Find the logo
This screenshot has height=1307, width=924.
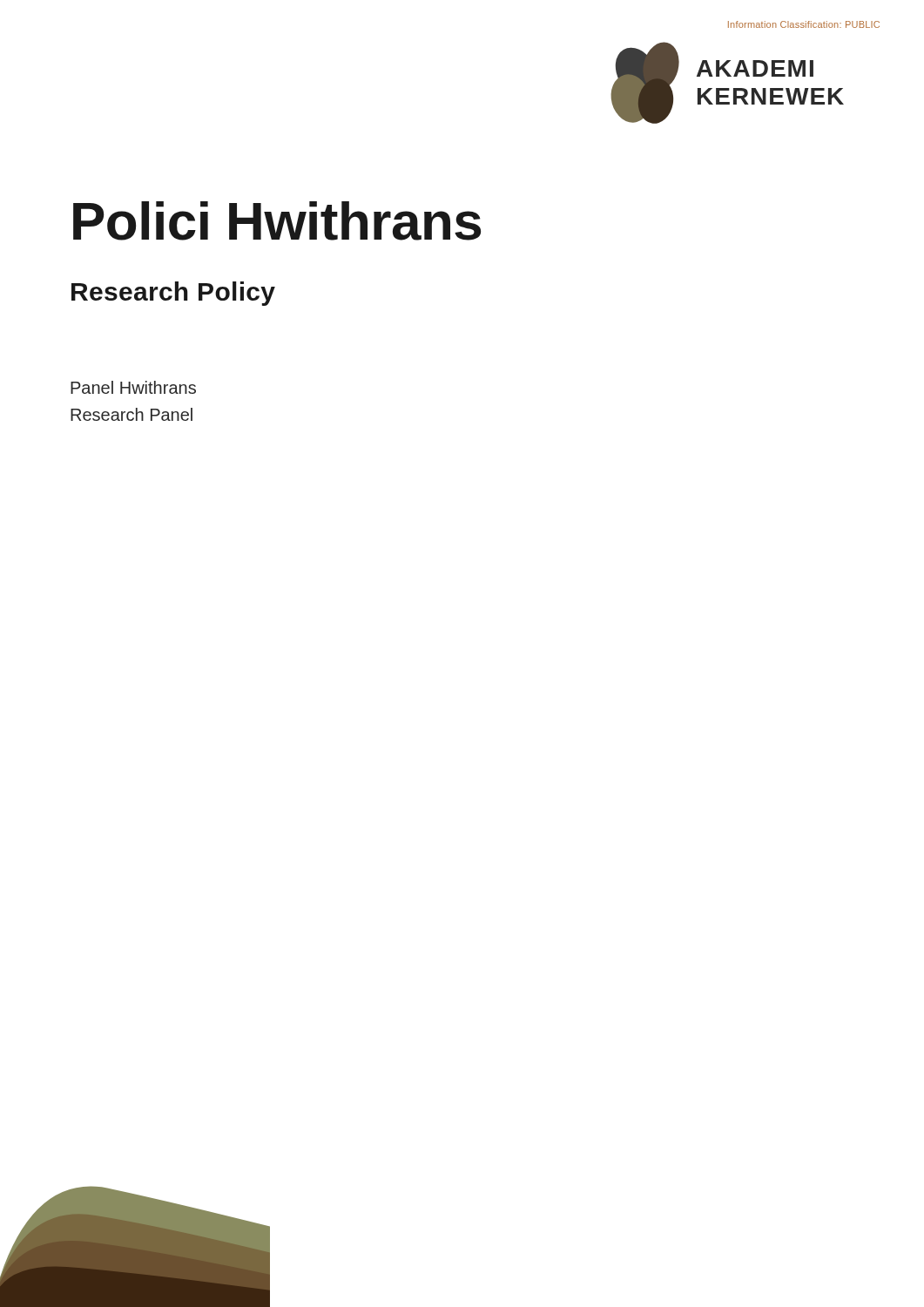tap(741, 85)
